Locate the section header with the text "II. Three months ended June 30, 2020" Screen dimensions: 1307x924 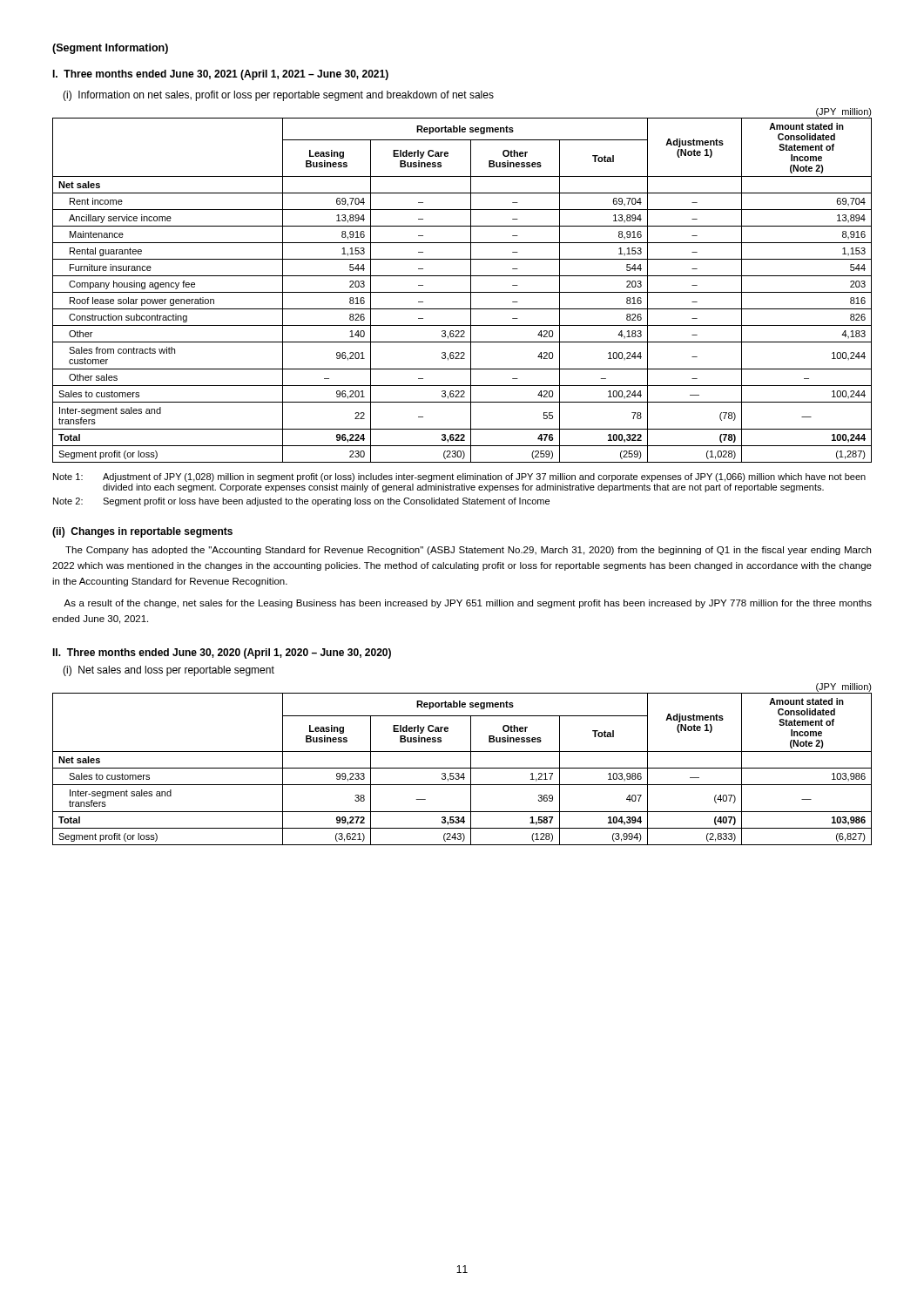click(222, 653)
